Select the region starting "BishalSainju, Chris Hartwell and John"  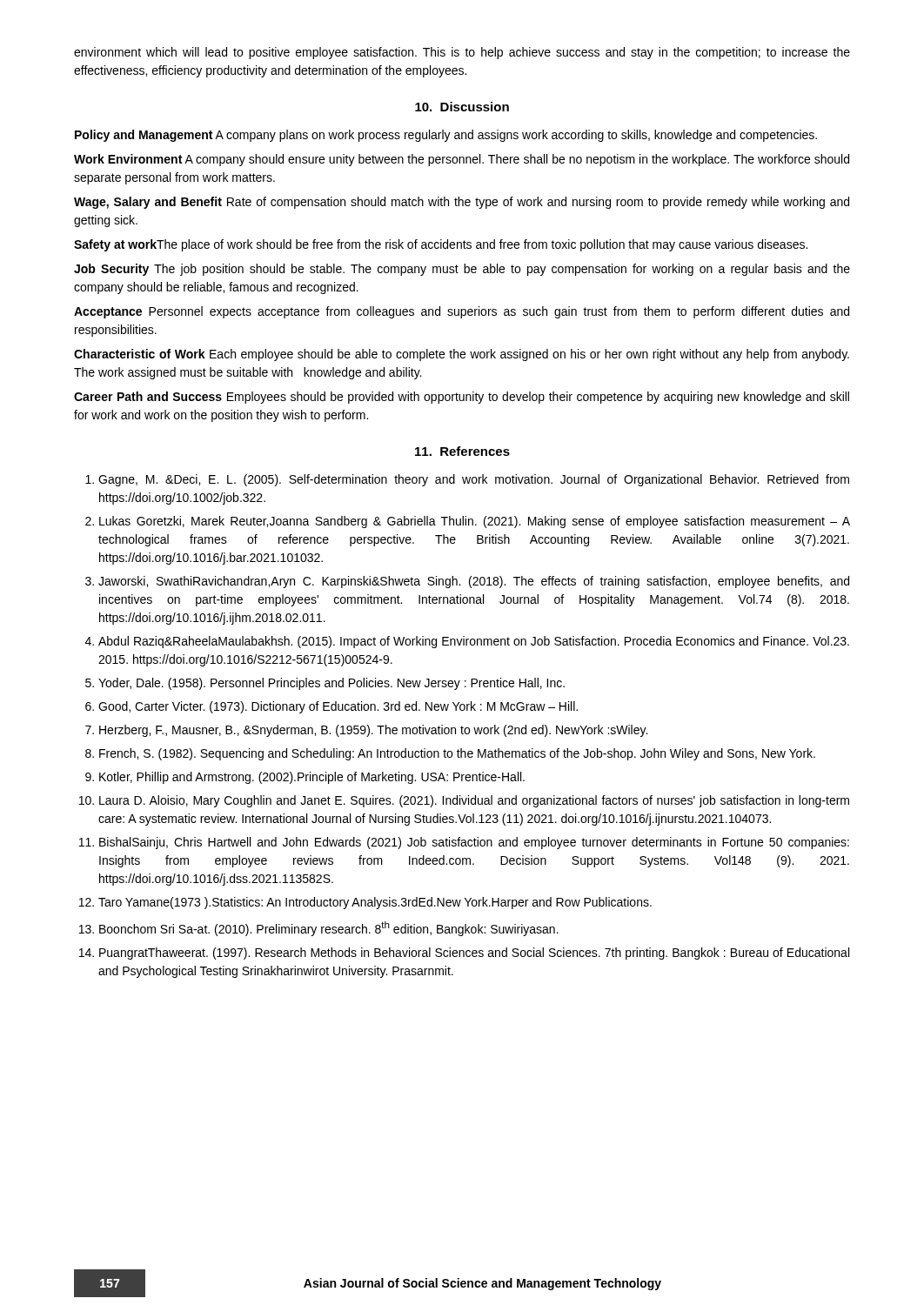click(x=474, y=860)
